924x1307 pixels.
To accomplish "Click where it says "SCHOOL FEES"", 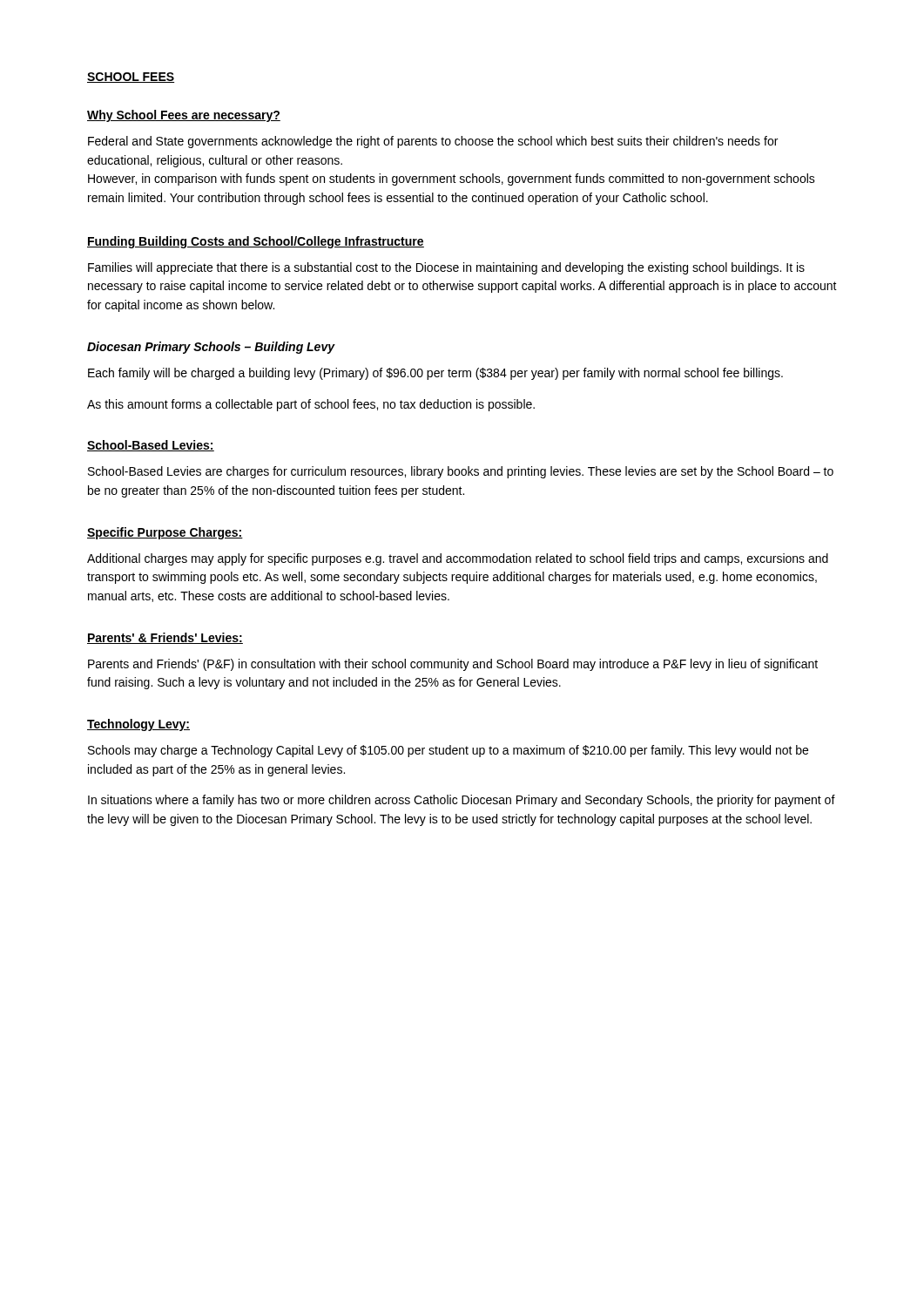I will (131, 77).
